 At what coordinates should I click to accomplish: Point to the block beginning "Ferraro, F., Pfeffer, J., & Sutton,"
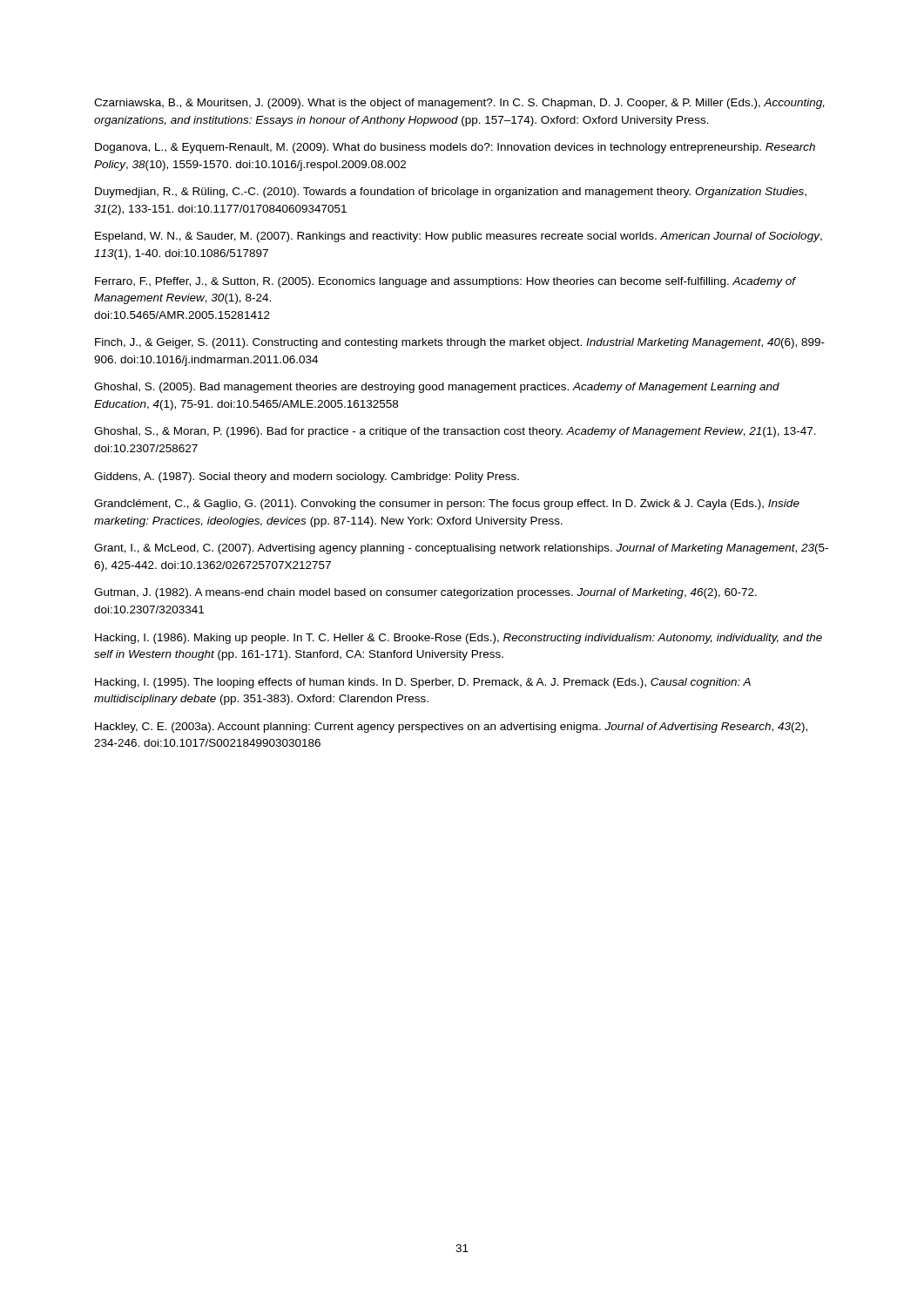(445, 282)
